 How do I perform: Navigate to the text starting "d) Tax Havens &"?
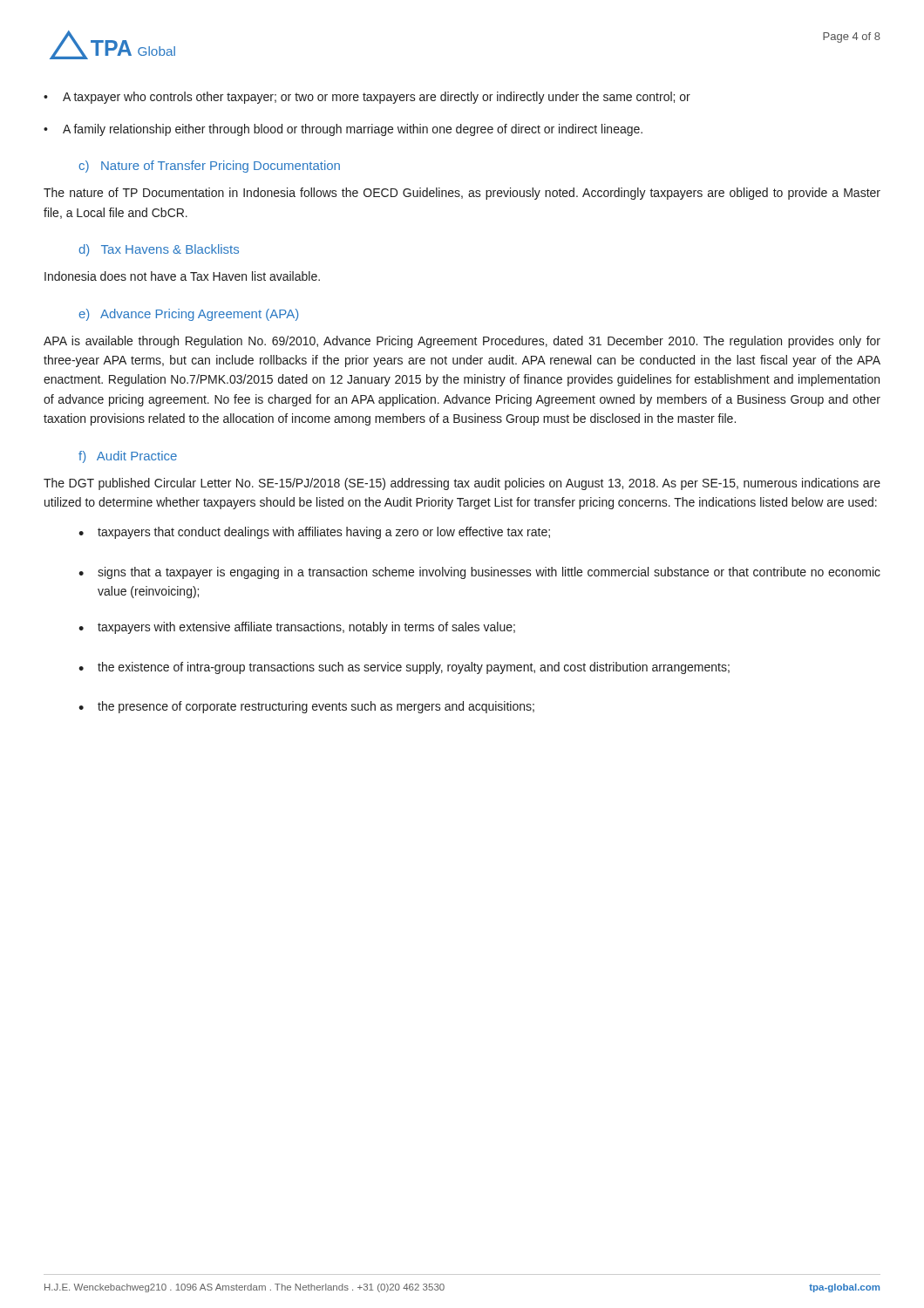(x=159, y=249)
